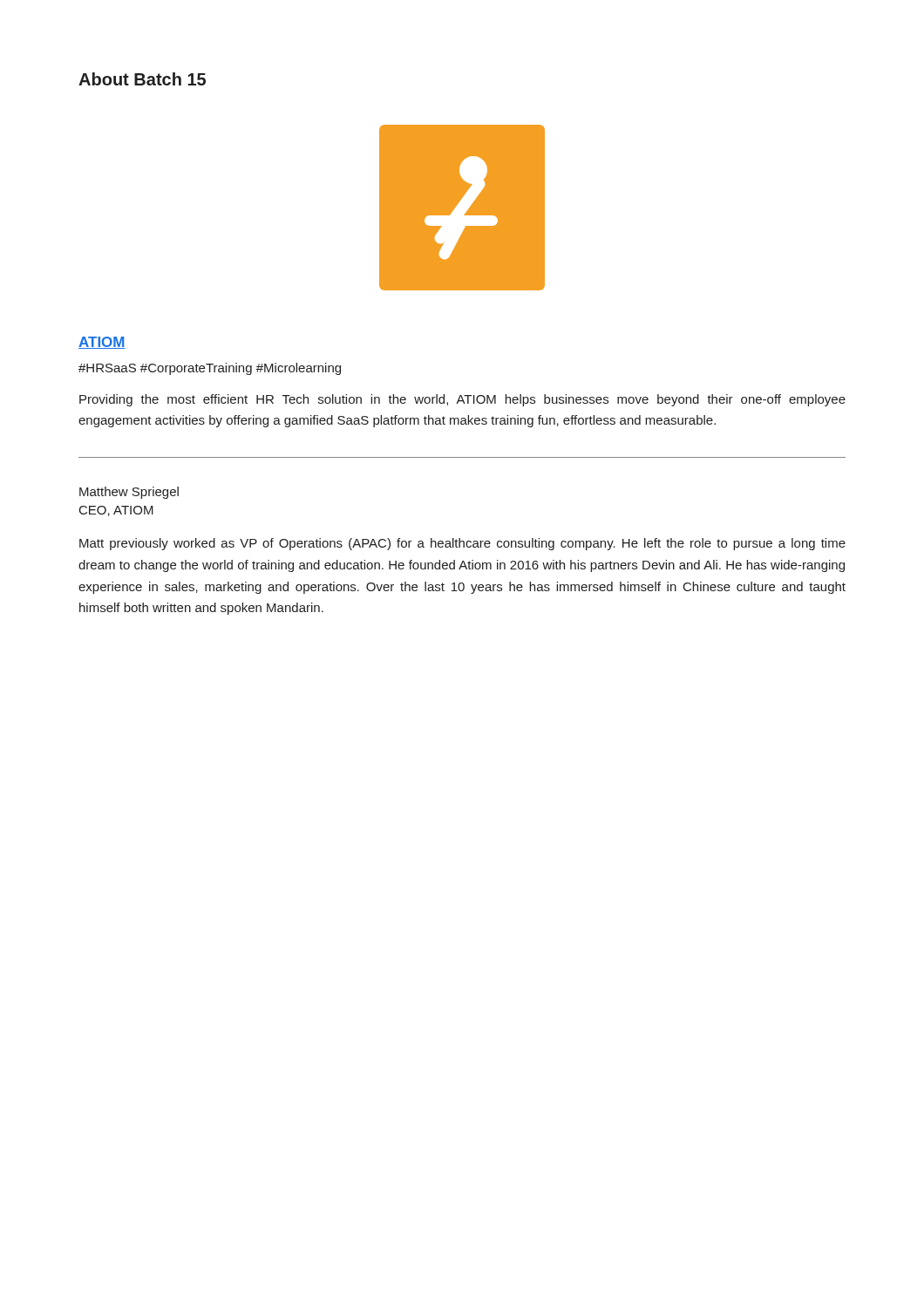Where does it say "CEO, ATIOM"?

point(116,510)
